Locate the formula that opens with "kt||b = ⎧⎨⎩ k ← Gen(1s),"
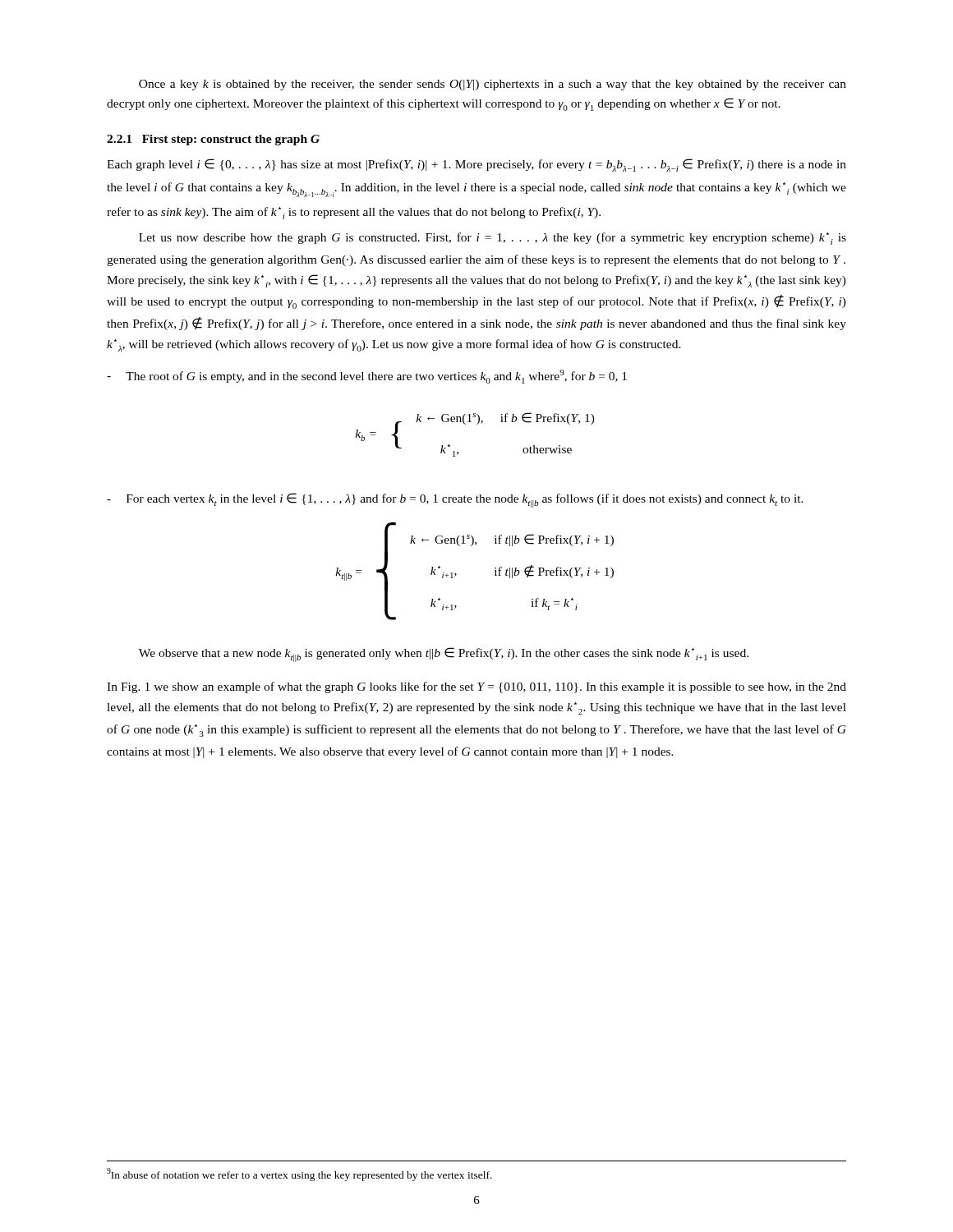The width and height of the screenshot is (953, 1232). pos(476,572)
